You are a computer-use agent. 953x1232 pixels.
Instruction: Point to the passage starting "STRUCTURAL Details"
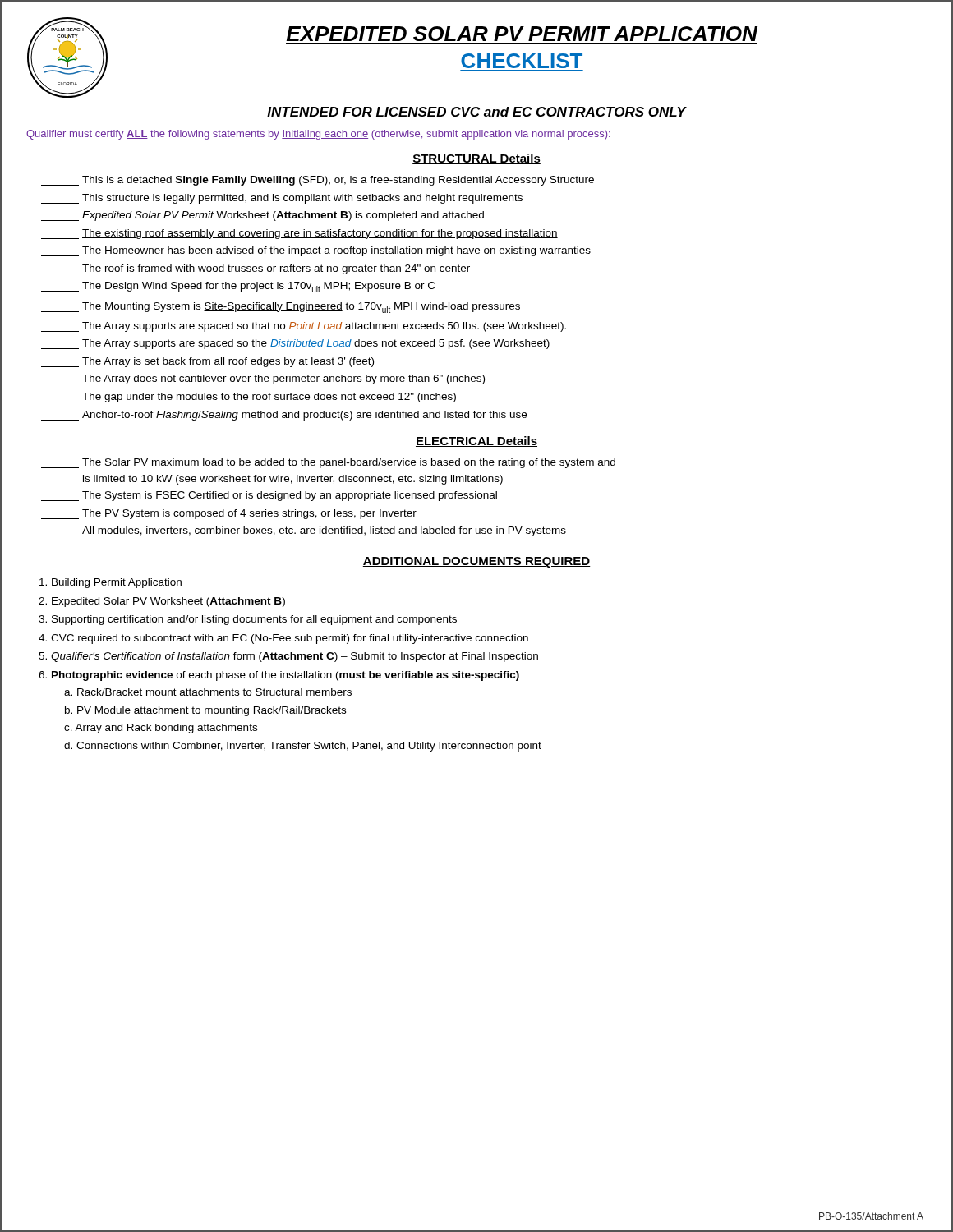click(476, 158)
